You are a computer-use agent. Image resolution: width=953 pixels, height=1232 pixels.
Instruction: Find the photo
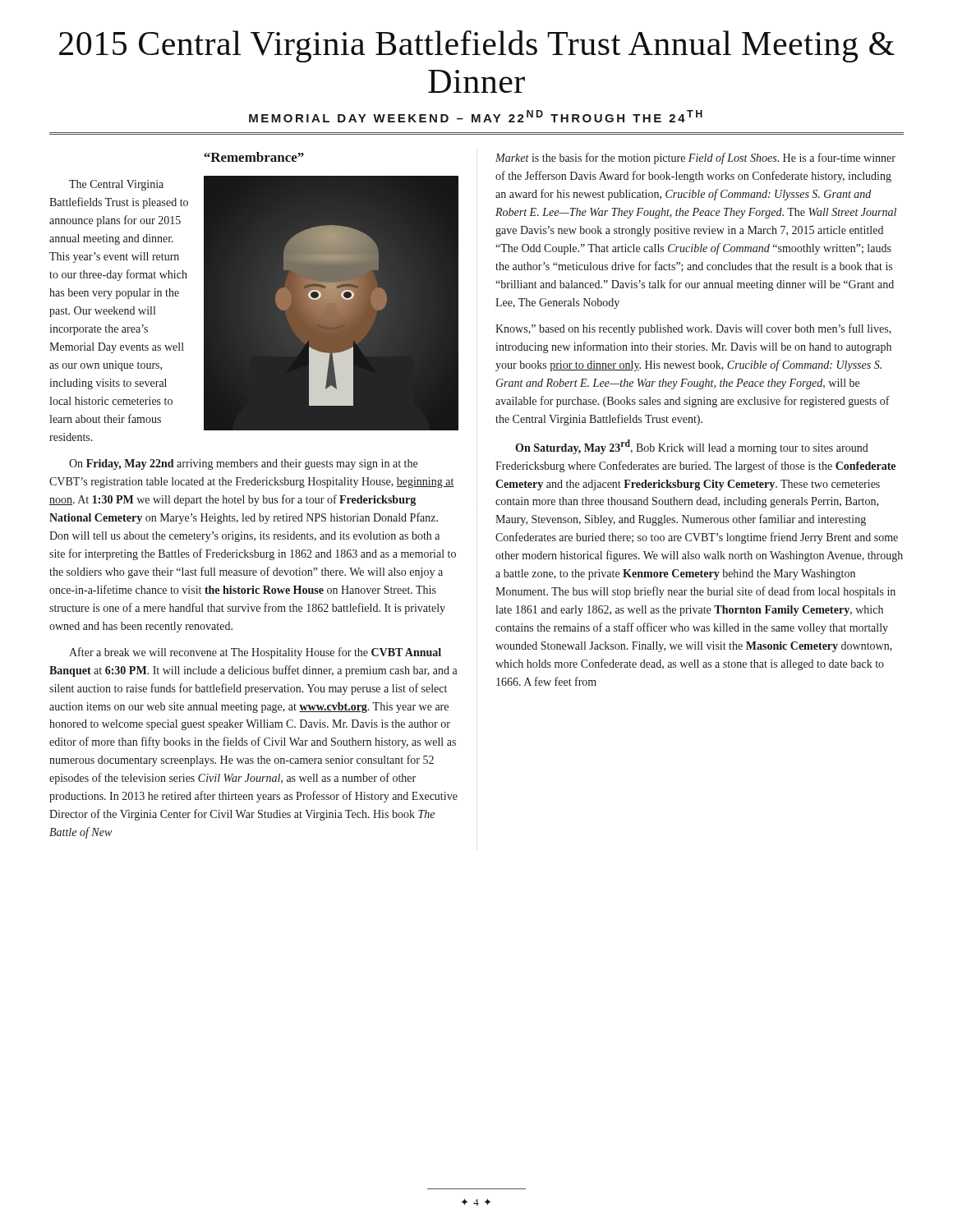(x=331, y=305)
